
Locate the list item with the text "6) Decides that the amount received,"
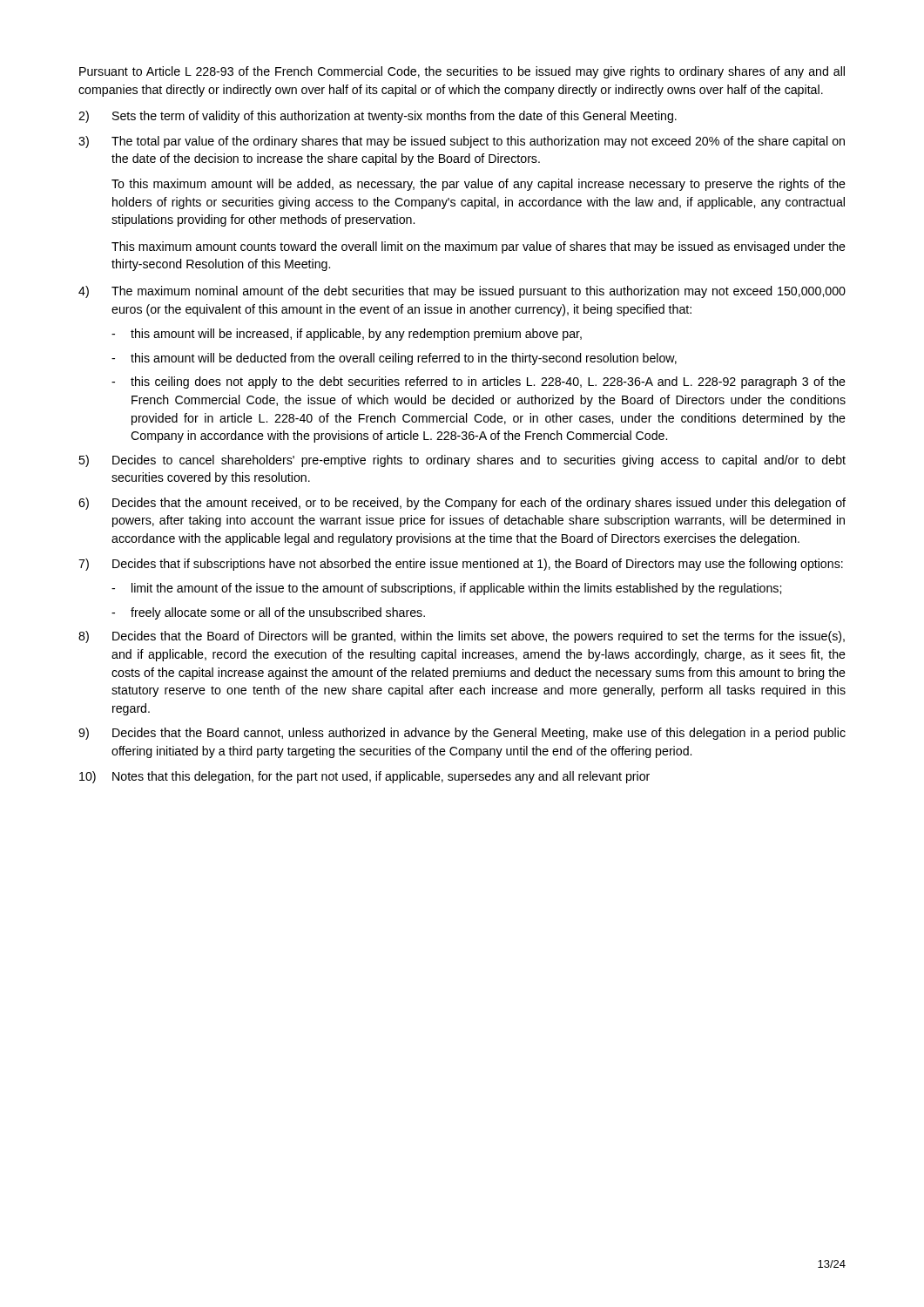[462, 521]
